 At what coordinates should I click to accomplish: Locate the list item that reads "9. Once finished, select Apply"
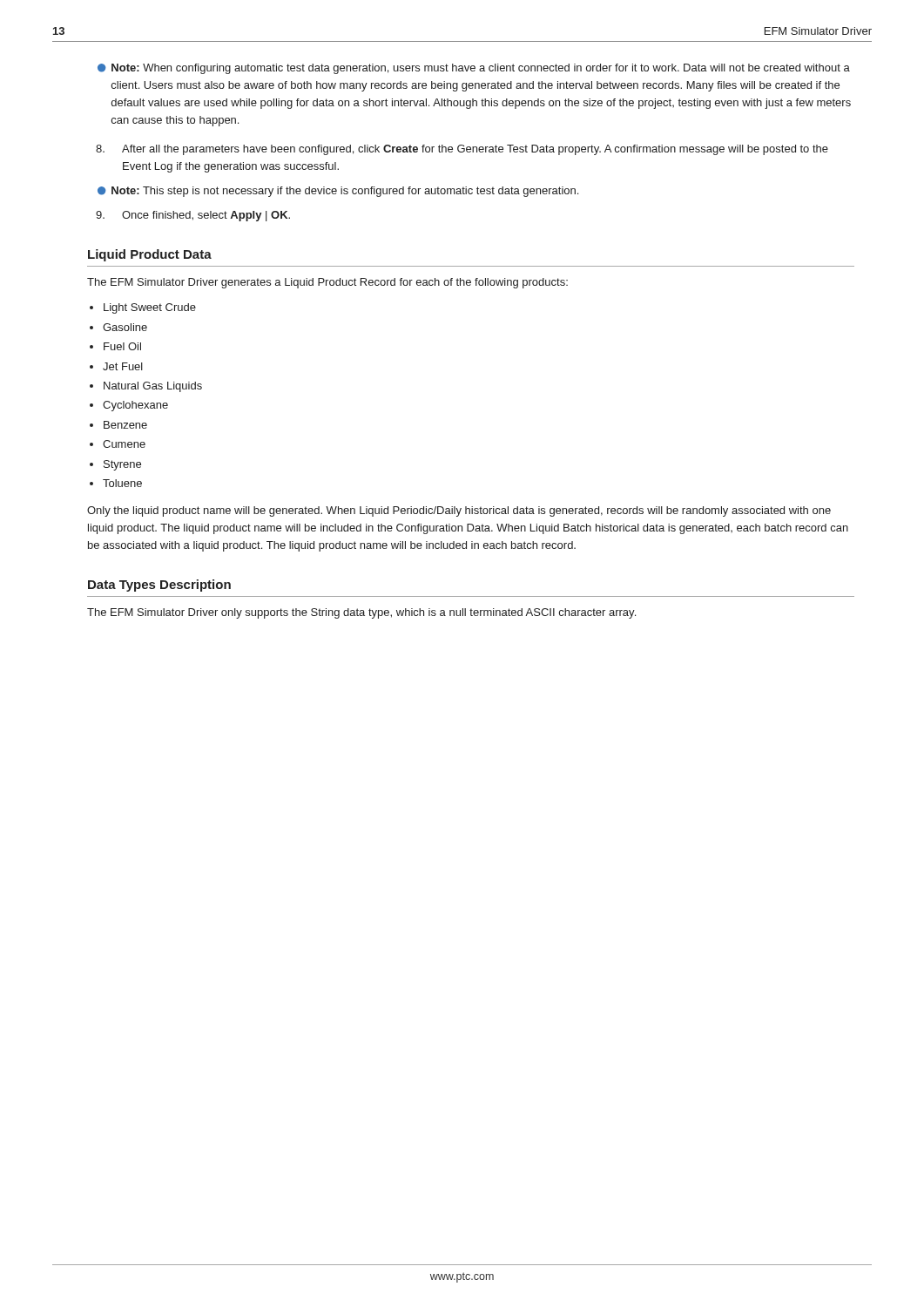193,215
